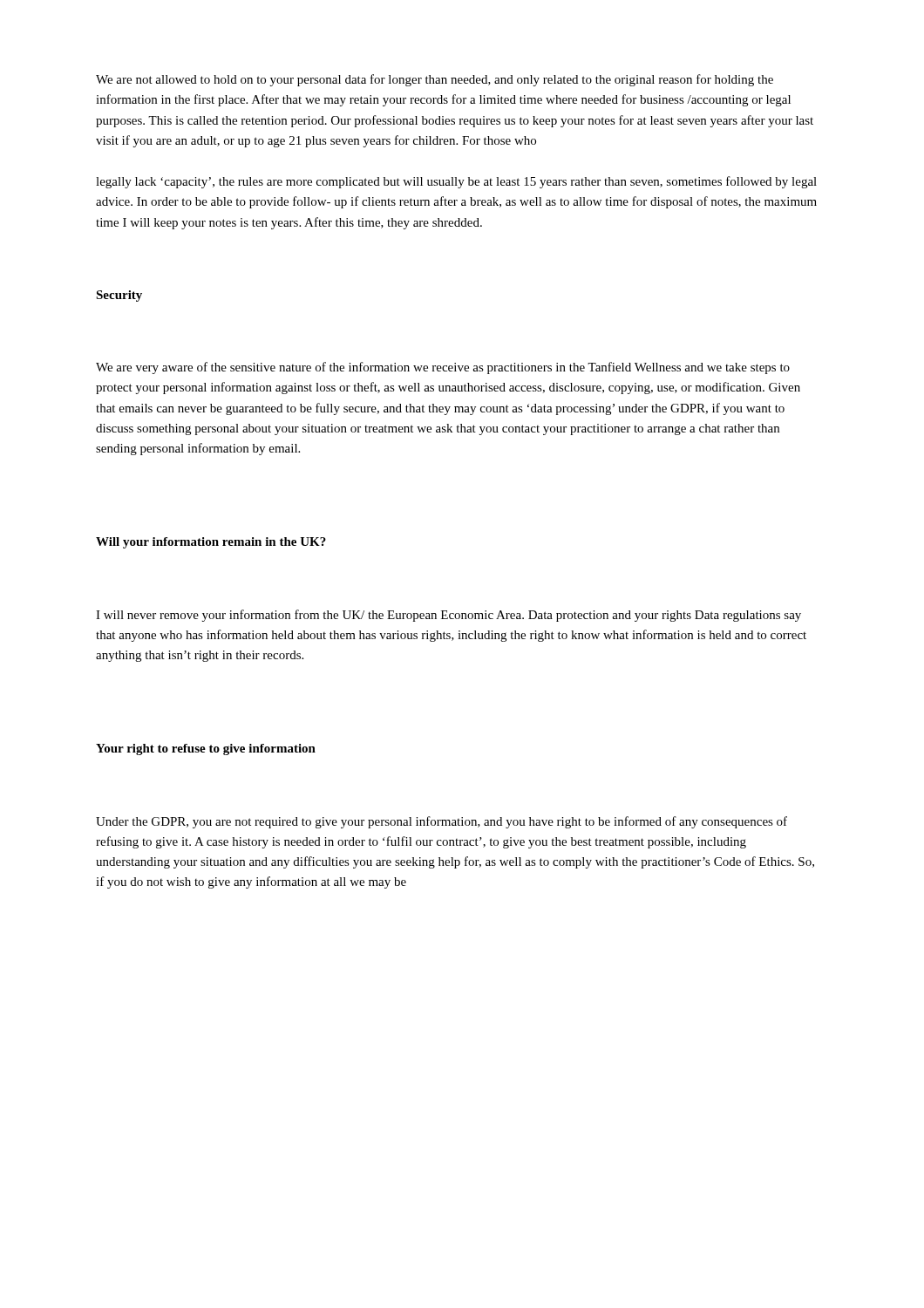
Task: Locate the block of text that opens with "I will never remove"
Action: point(451,635)
